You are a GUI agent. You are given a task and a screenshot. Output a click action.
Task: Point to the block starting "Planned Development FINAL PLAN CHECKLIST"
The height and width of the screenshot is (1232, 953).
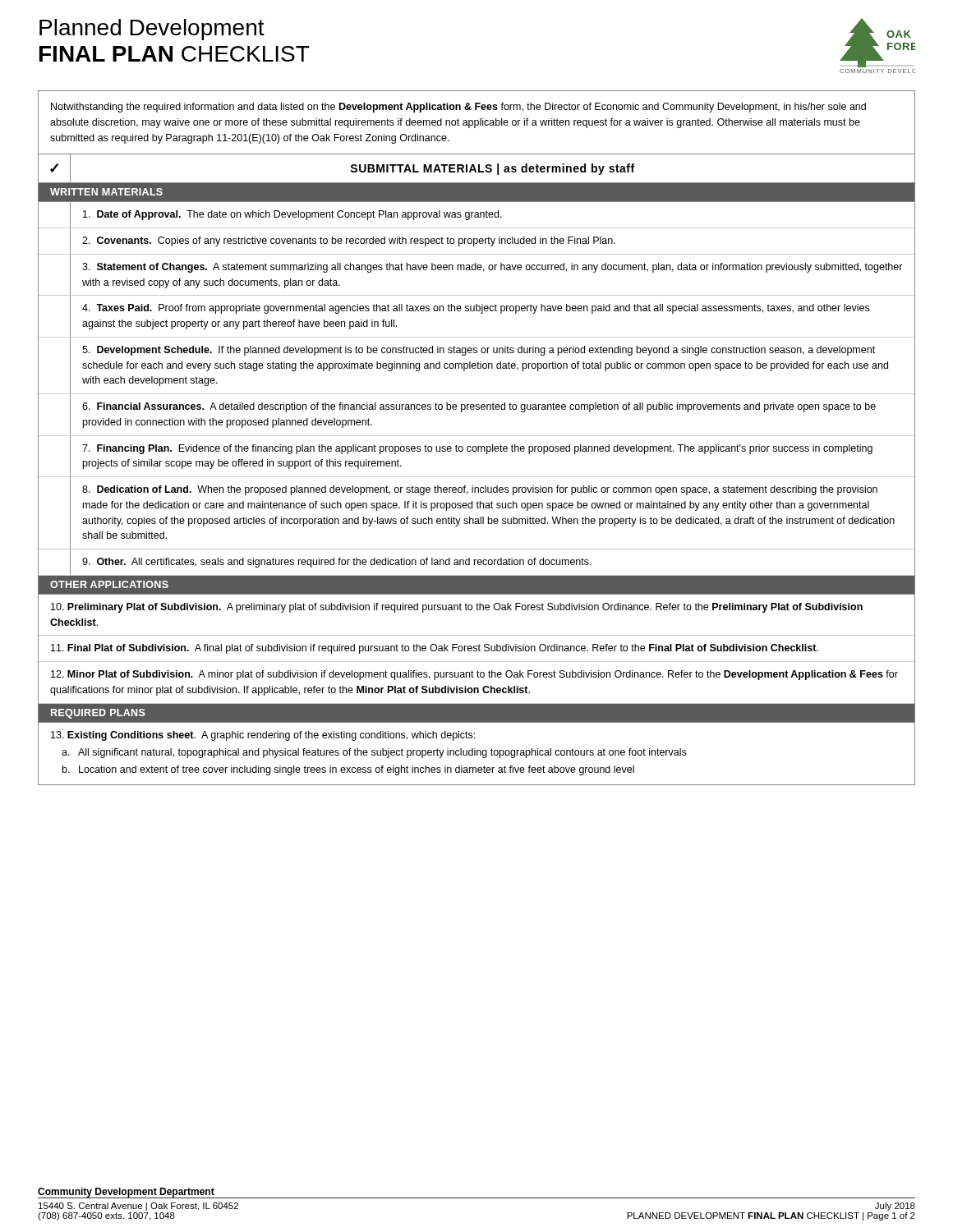[x=174, y=41]
